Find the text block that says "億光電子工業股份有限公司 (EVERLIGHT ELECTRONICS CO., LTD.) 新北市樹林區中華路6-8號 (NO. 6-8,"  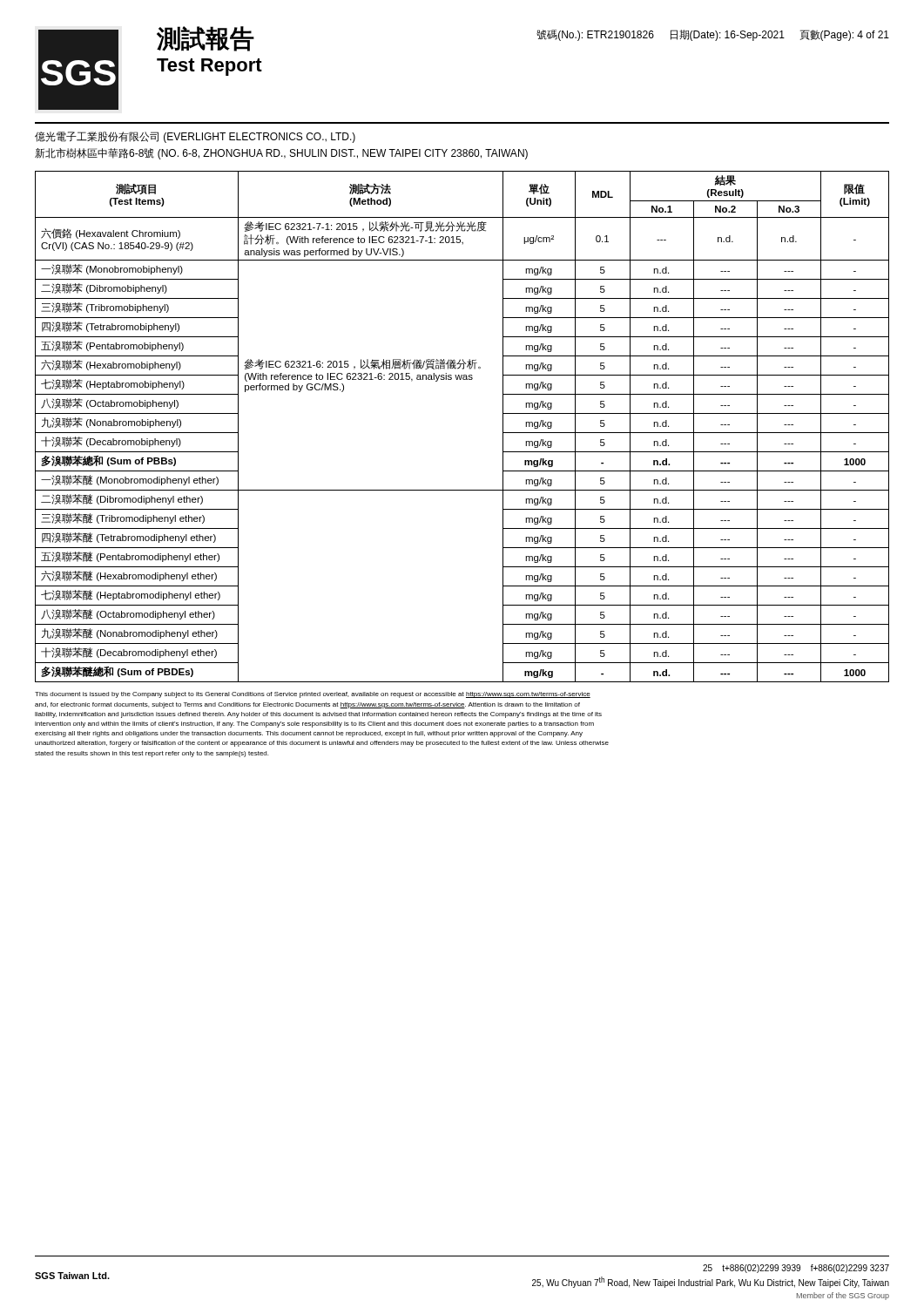[282, 145]
